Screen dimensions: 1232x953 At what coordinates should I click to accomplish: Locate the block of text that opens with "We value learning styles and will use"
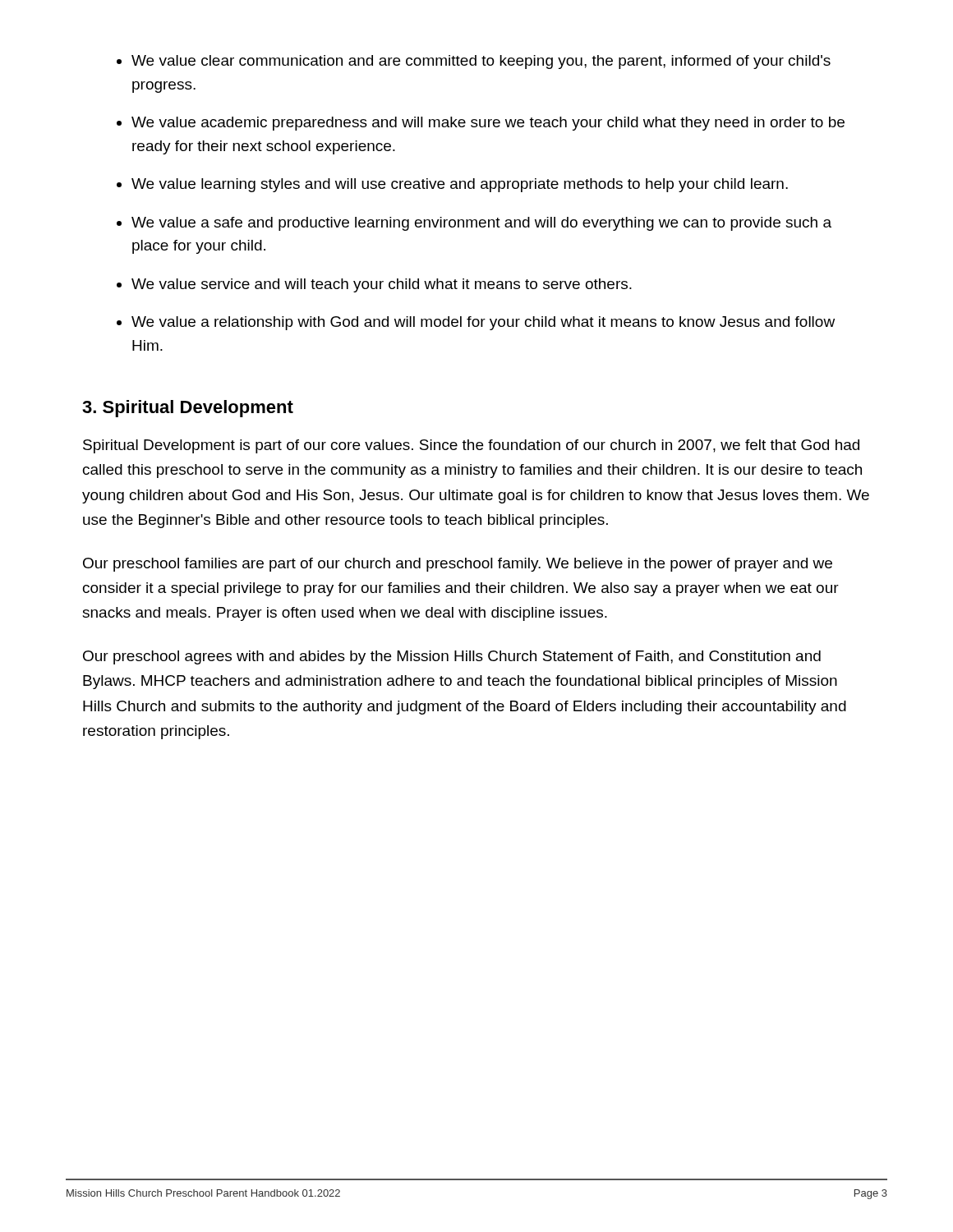460,184
